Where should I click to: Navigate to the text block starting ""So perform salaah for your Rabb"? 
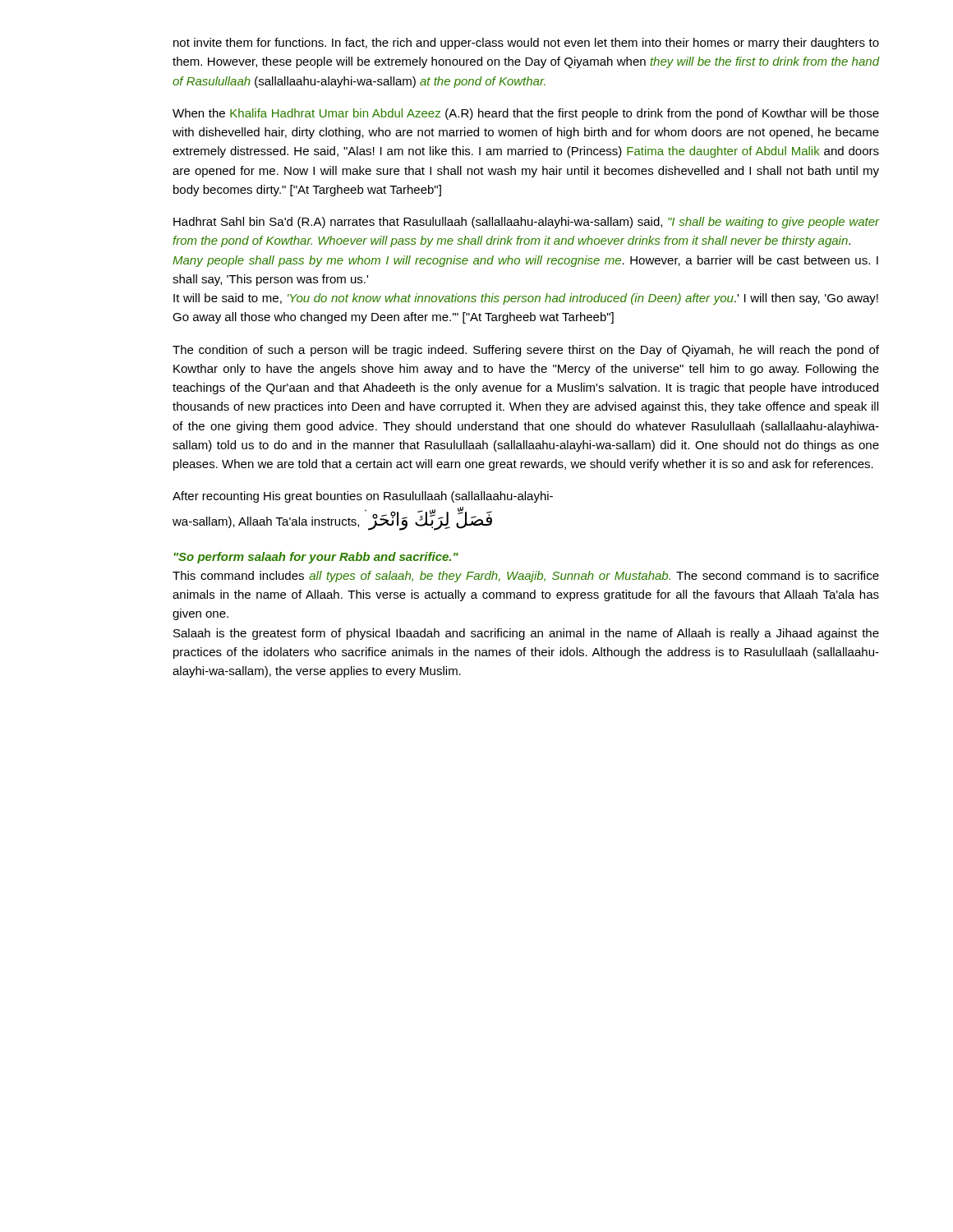[316, 558]
